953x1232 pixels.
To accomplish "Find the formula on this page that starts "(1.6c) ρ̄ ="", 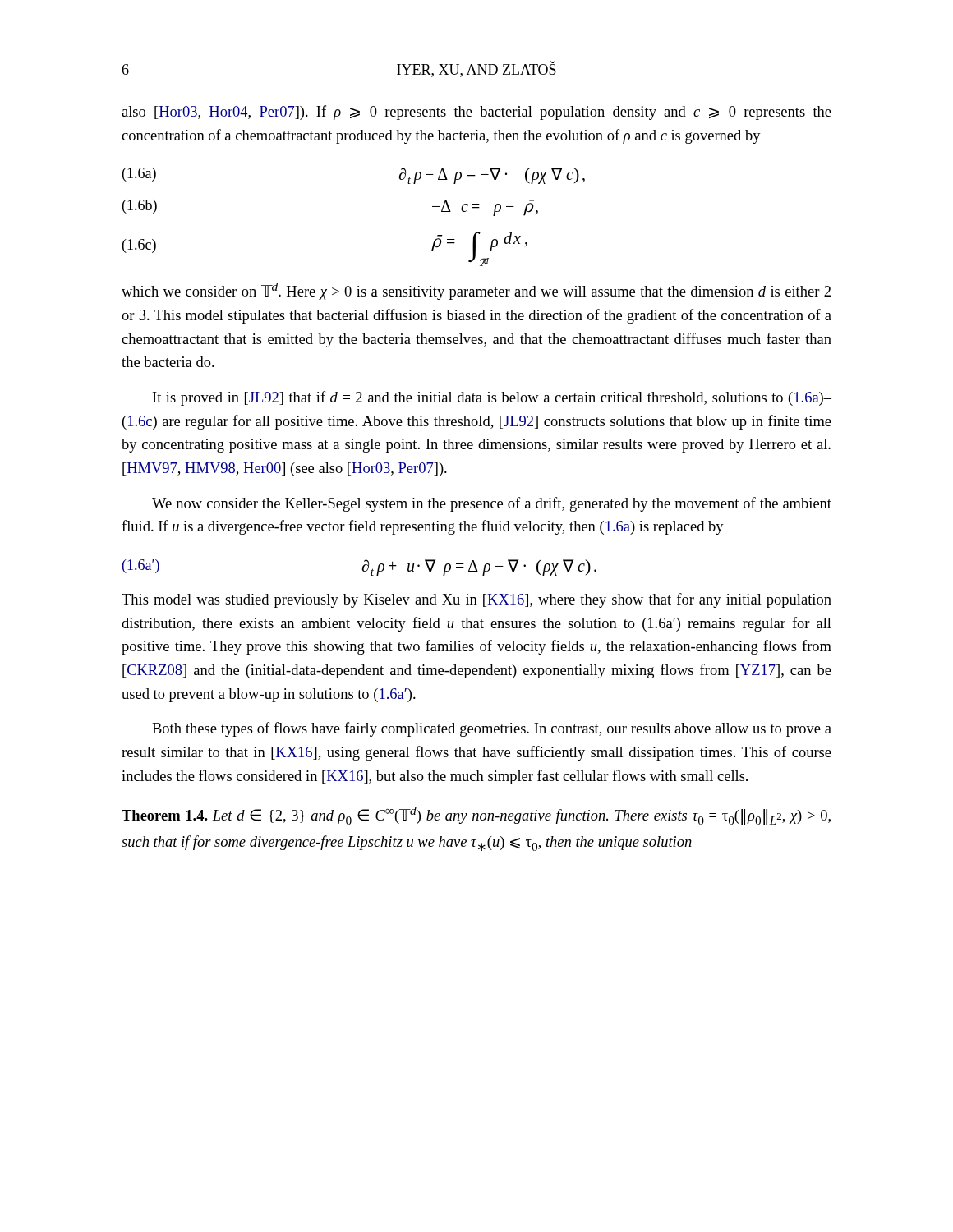I will tap(476, 246).
